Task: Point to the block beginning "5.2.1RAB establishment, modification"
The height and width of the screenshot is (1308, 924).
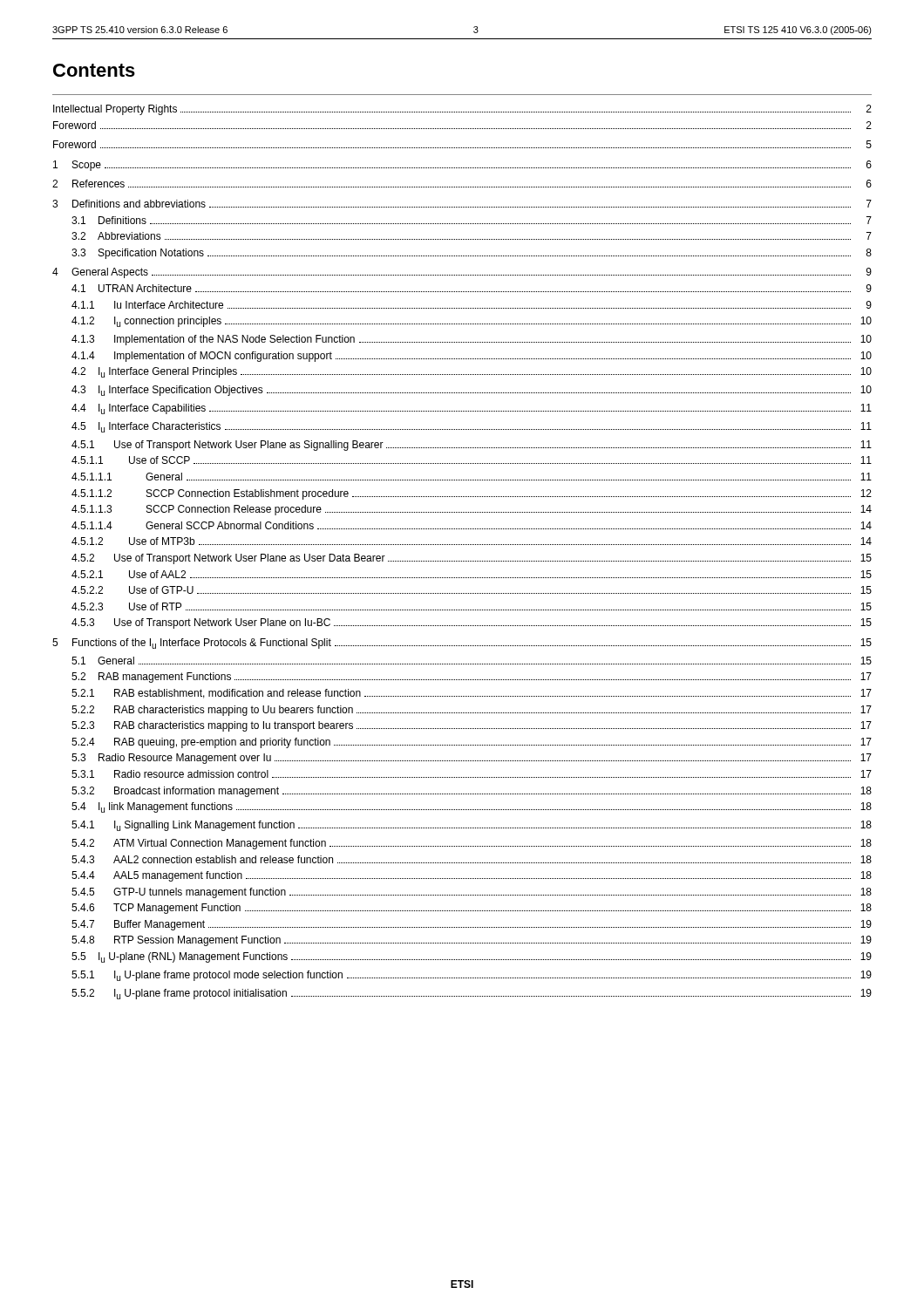Action: [x=462, y=694]
